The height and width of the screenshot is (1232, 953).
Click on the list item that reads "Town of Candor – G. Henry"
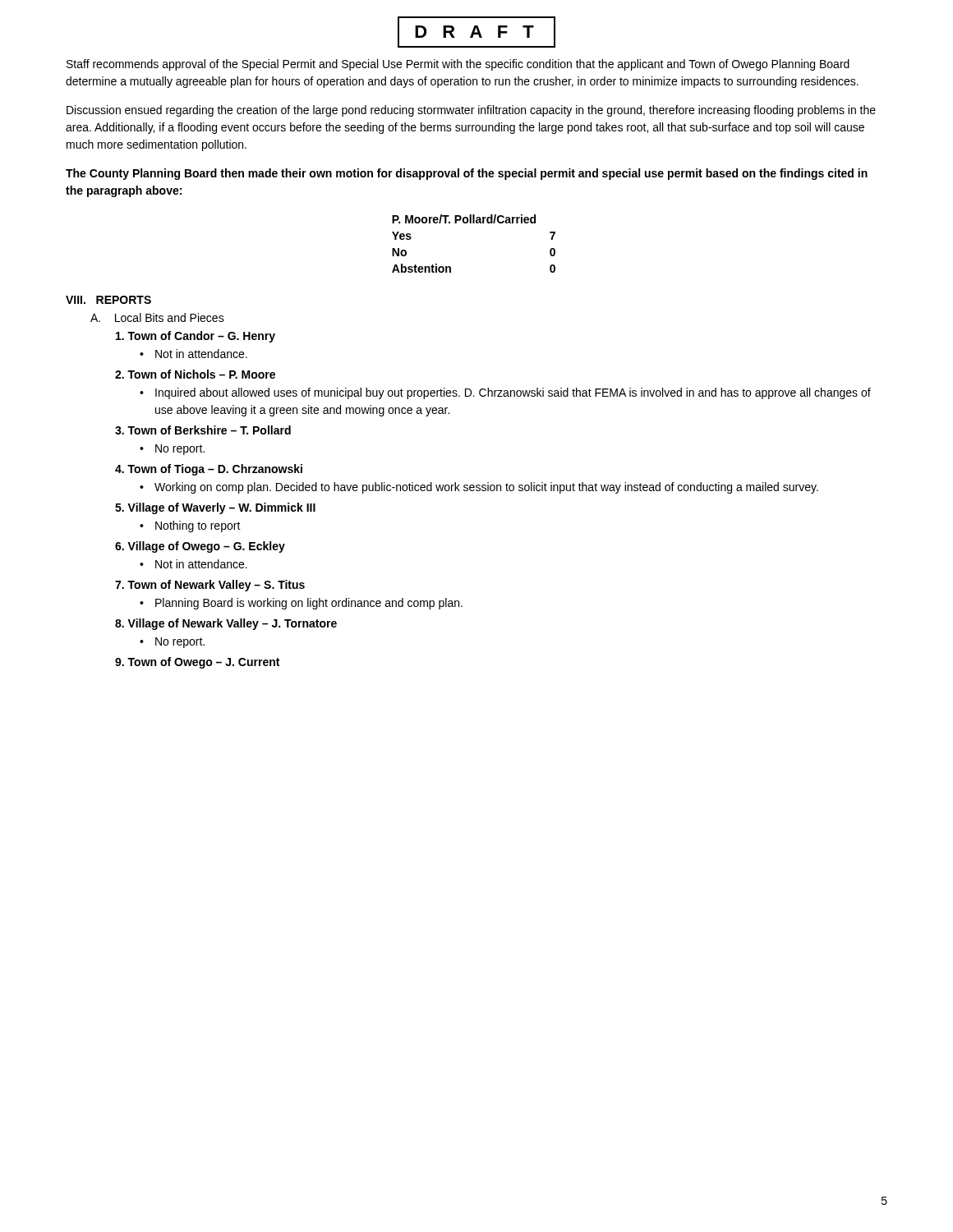[x=195, y=336]
